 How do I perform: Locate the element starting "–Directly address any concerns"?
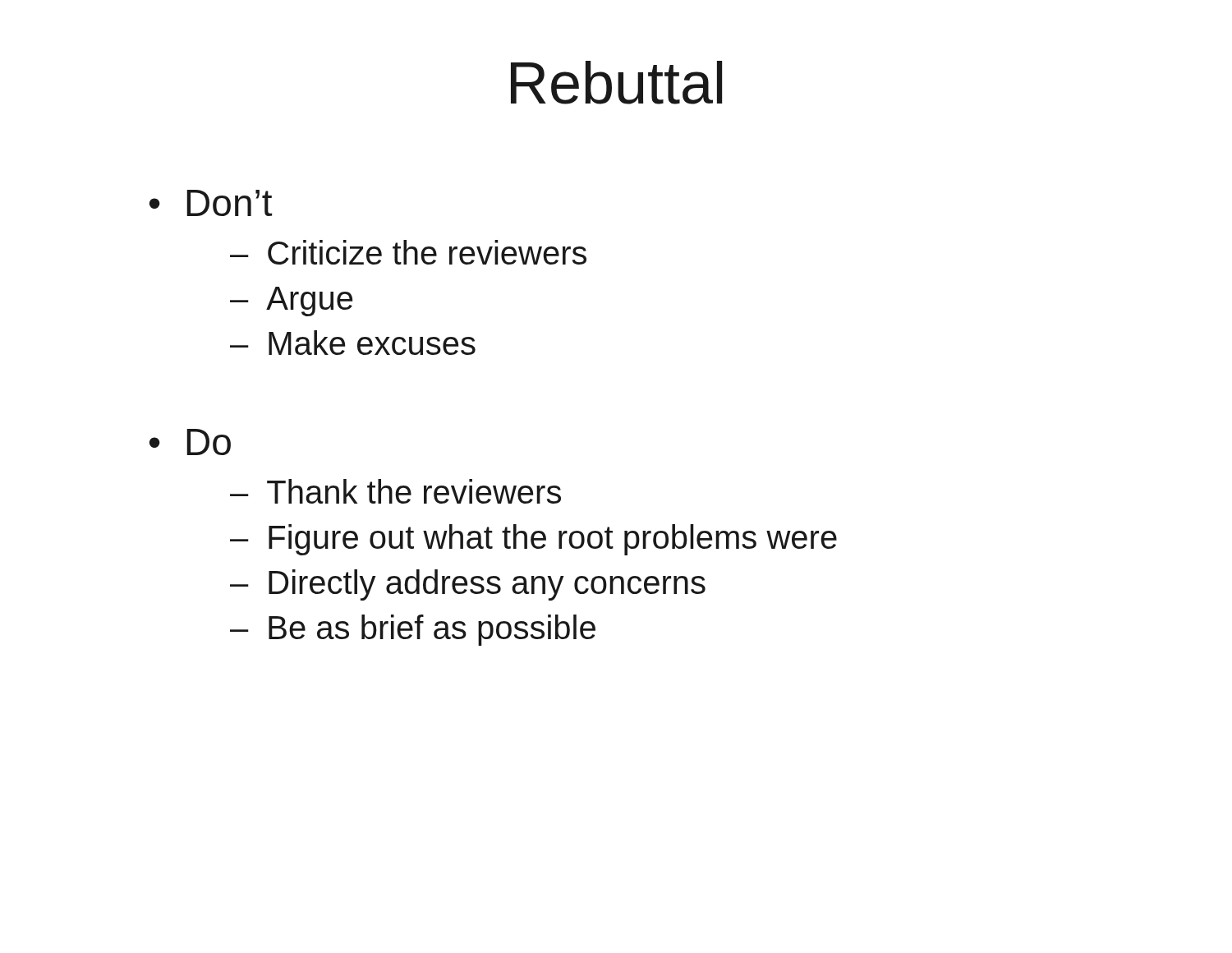468,583
